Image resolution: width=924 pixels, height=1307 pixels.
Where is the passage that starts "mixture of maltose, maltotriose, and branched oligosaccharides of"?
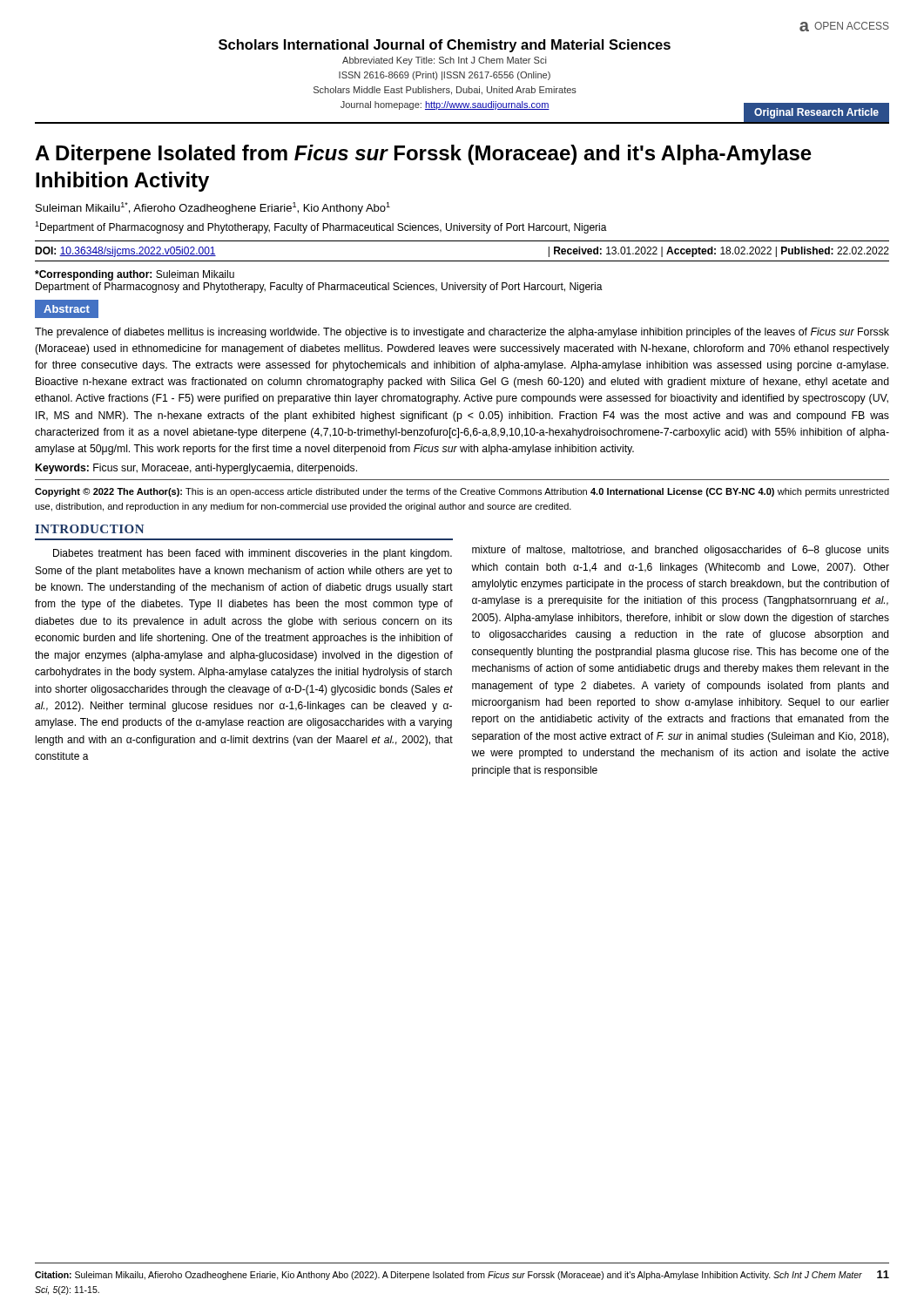[680, 661]
